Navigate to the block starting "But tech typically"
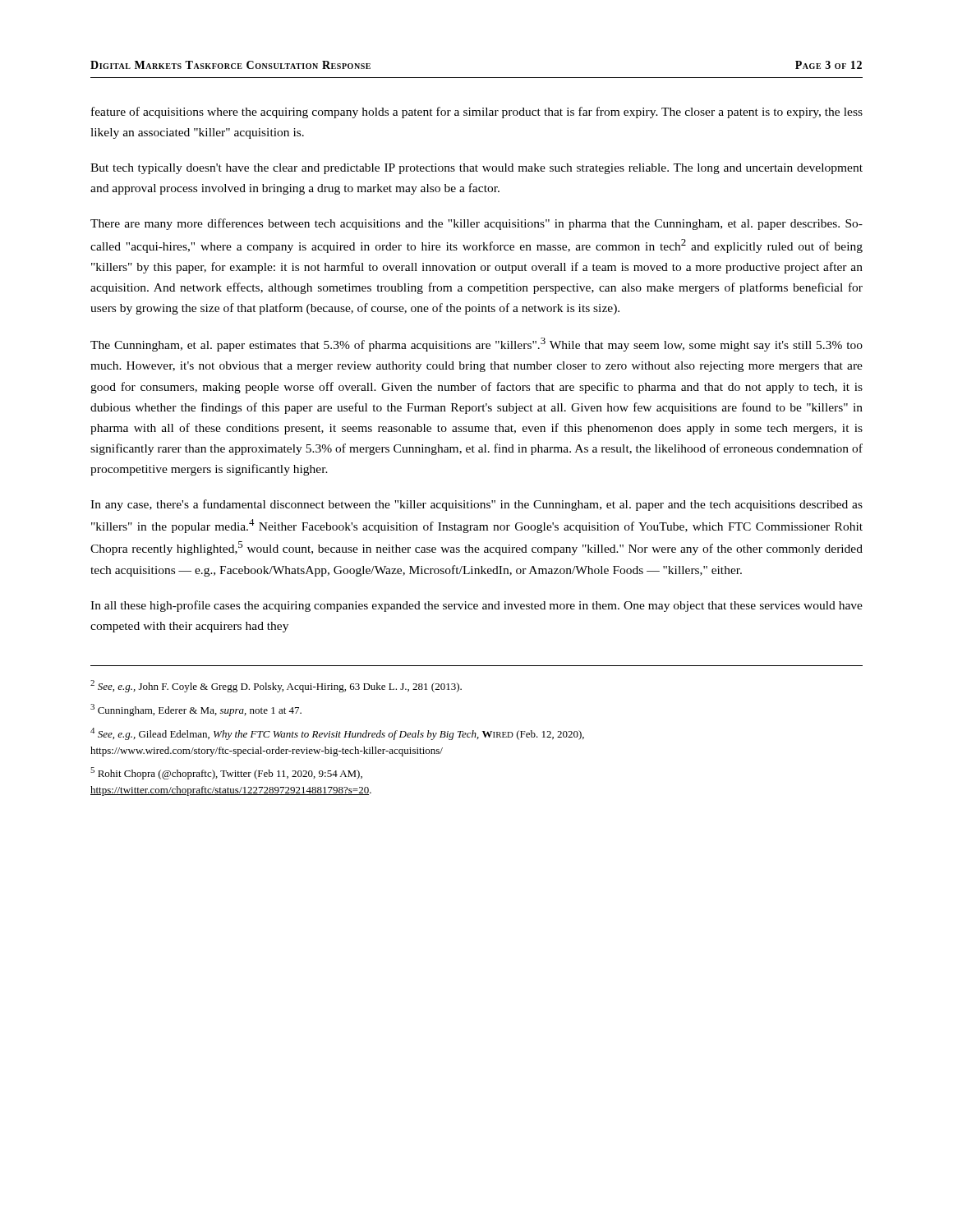 pos(476,178)
